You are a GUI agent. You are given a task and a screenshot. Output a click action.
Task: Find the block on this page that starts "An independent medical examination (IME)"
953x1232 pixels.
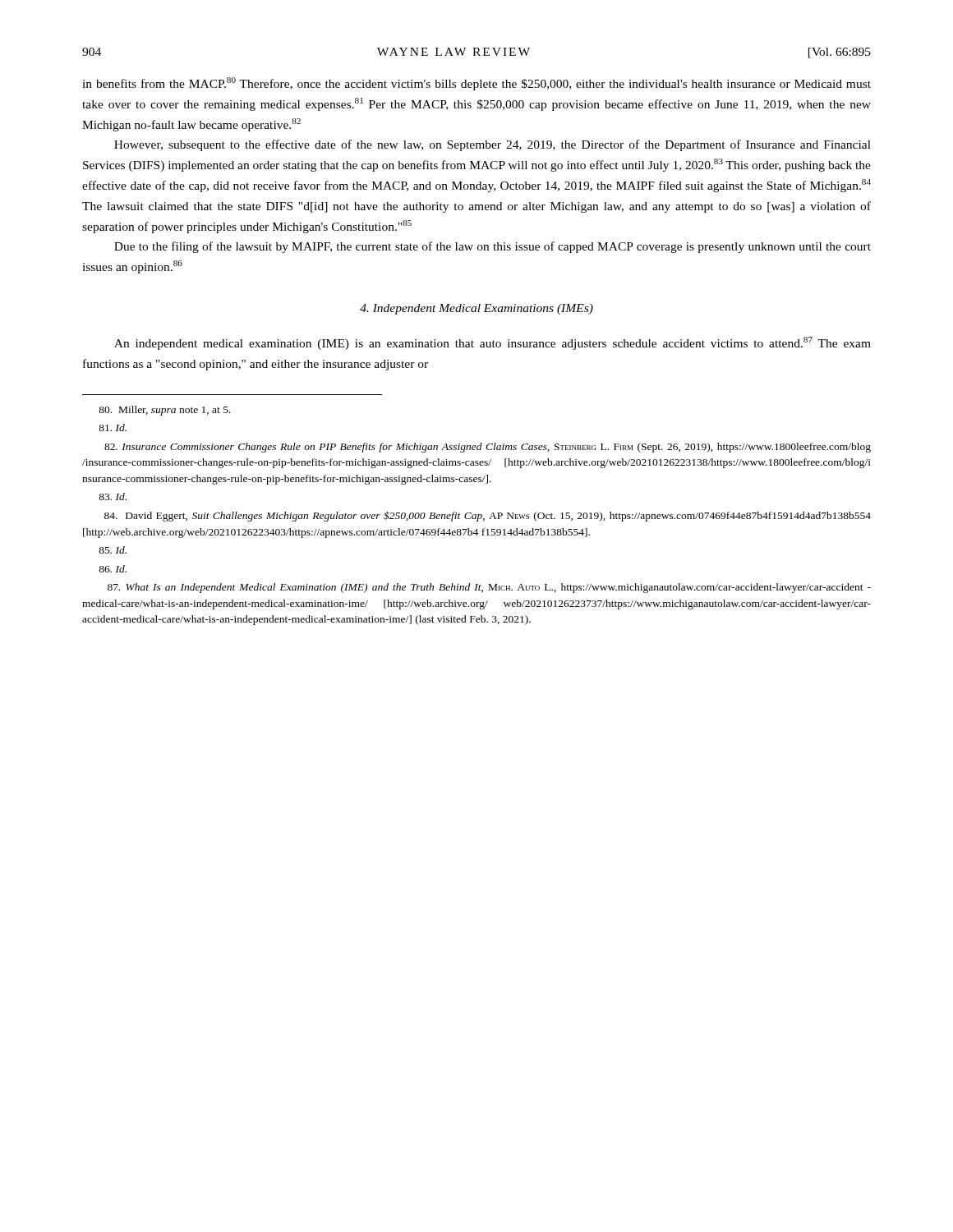point(476,354)
